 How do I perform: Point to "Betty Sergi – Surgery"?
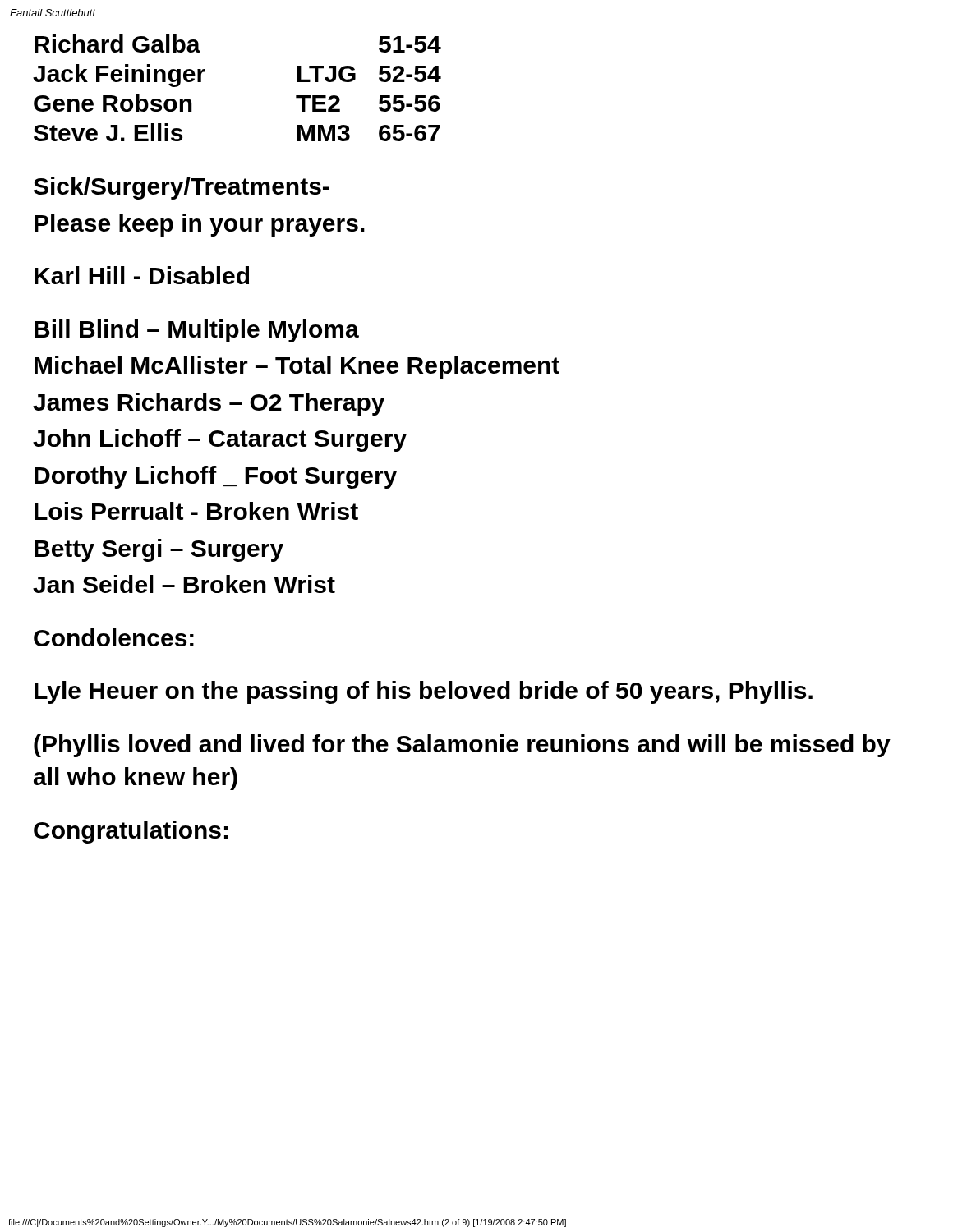click(159, 550)
